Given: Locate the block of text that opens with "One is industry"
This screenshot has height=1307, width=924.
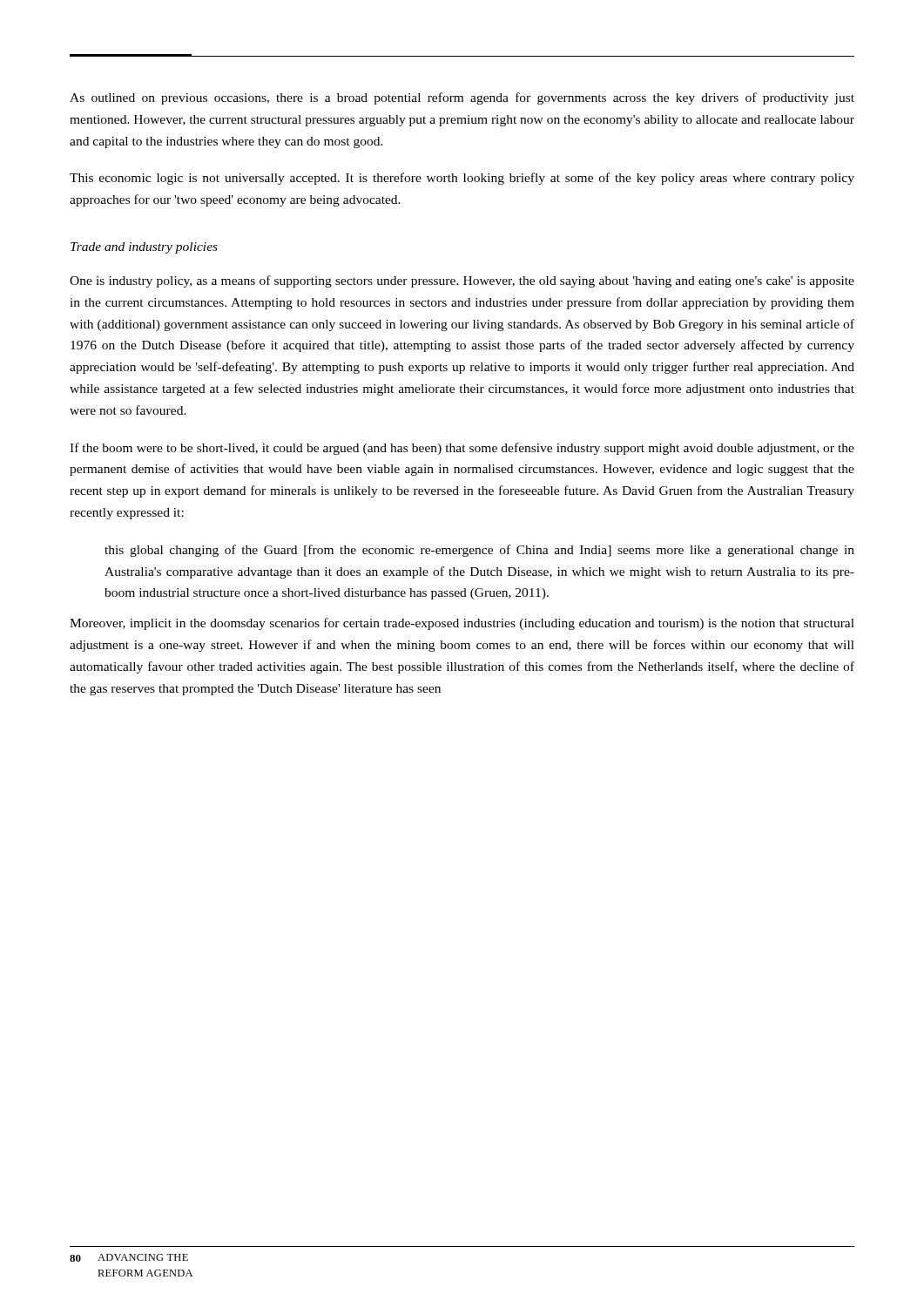Looking at the screenshot, I should 462,345.
